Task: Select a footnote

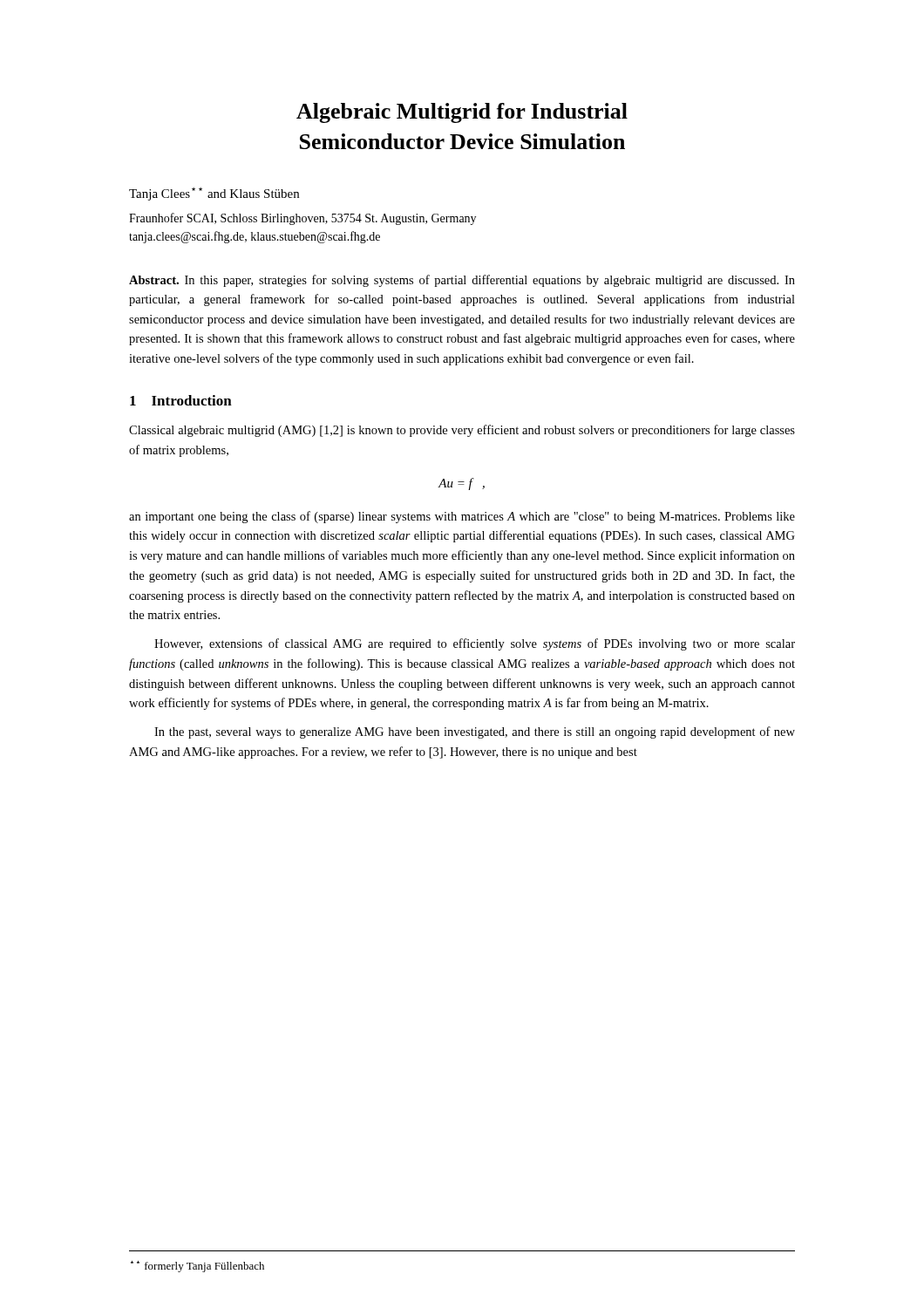Action: point(197,1264)
